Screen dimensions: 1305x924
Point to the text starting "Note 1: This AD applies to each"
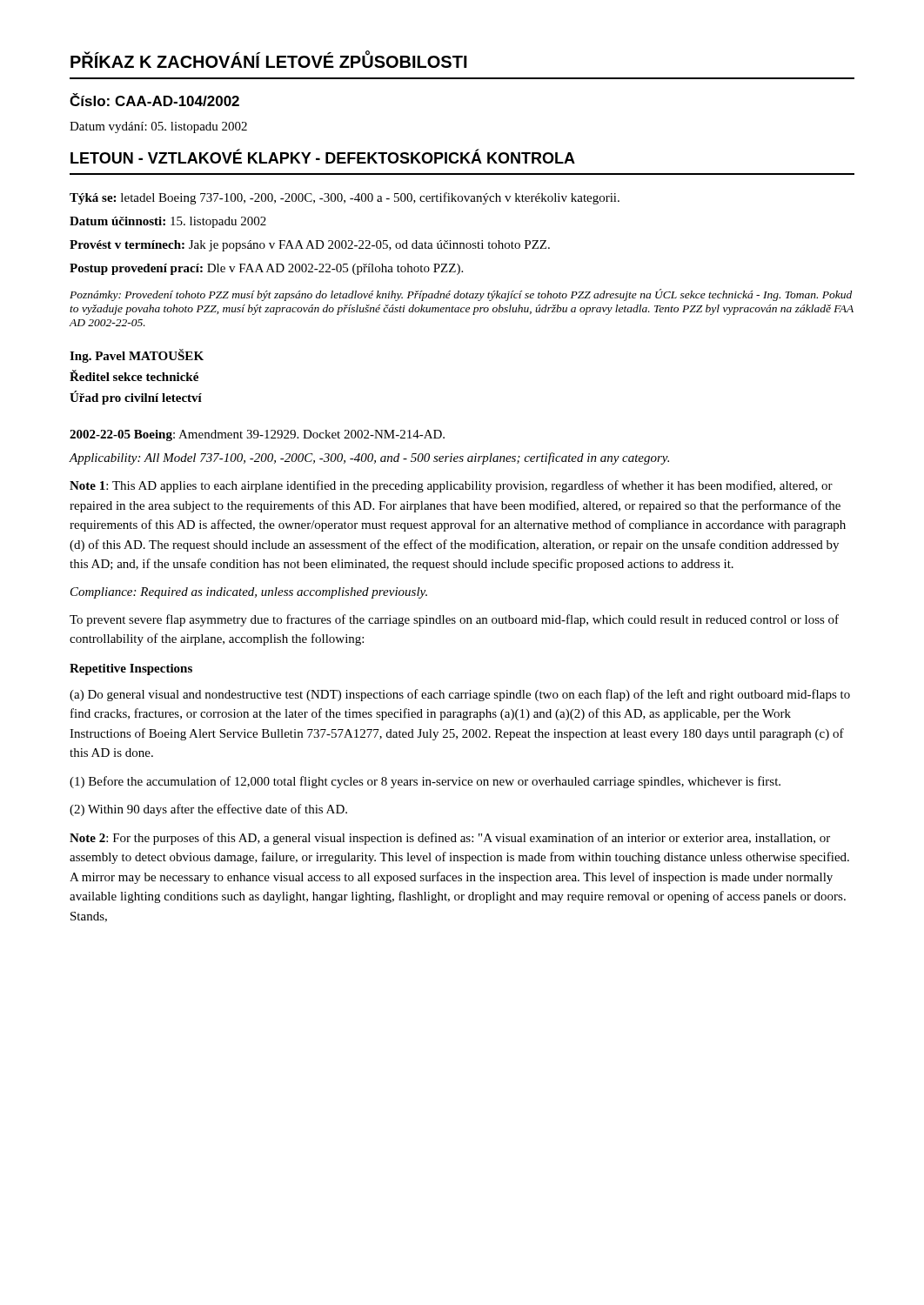click(x=462, y=525)
